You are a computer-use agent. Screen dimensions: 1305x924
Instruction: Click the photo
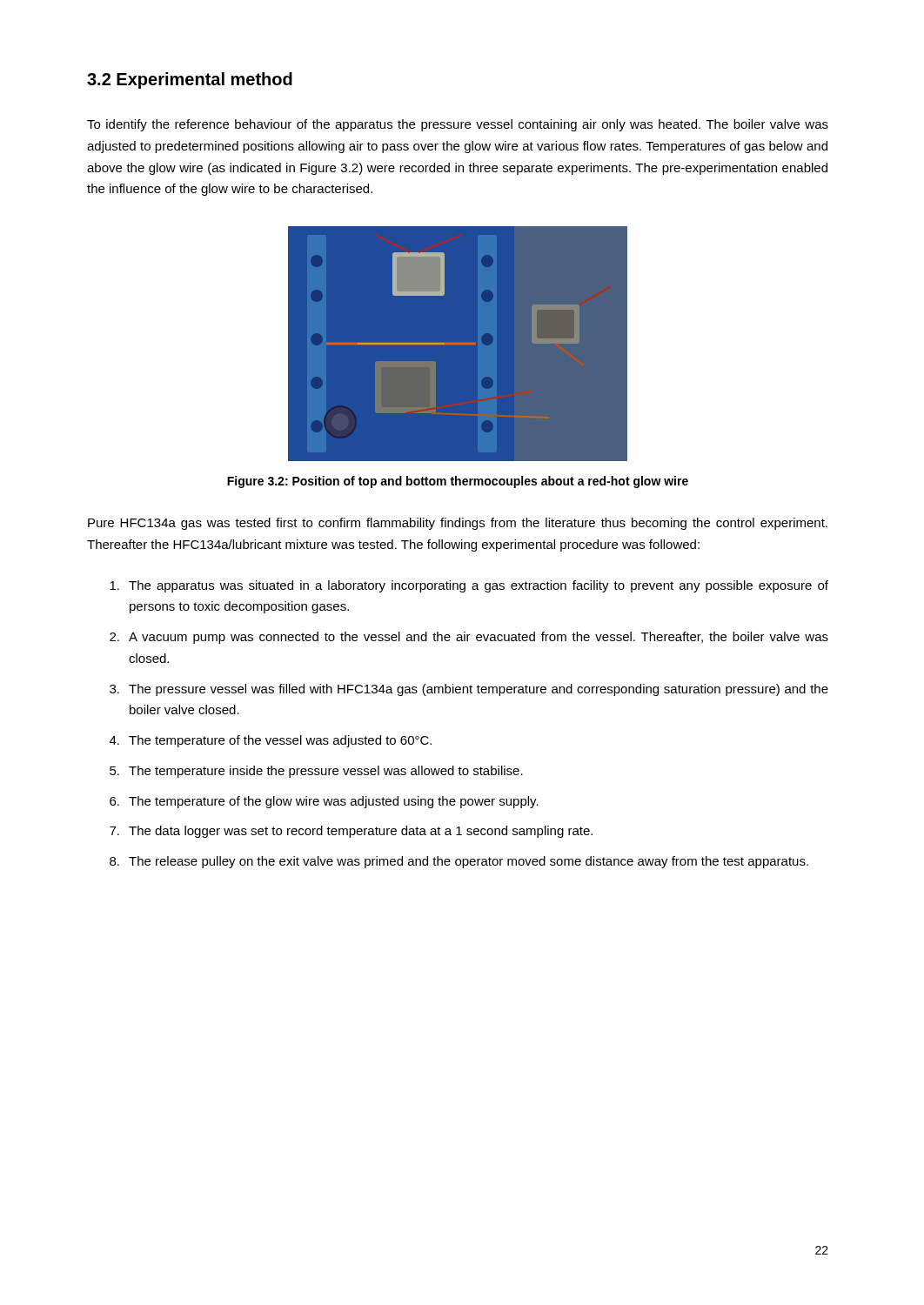pyautogui.click(x=458, y=345)
